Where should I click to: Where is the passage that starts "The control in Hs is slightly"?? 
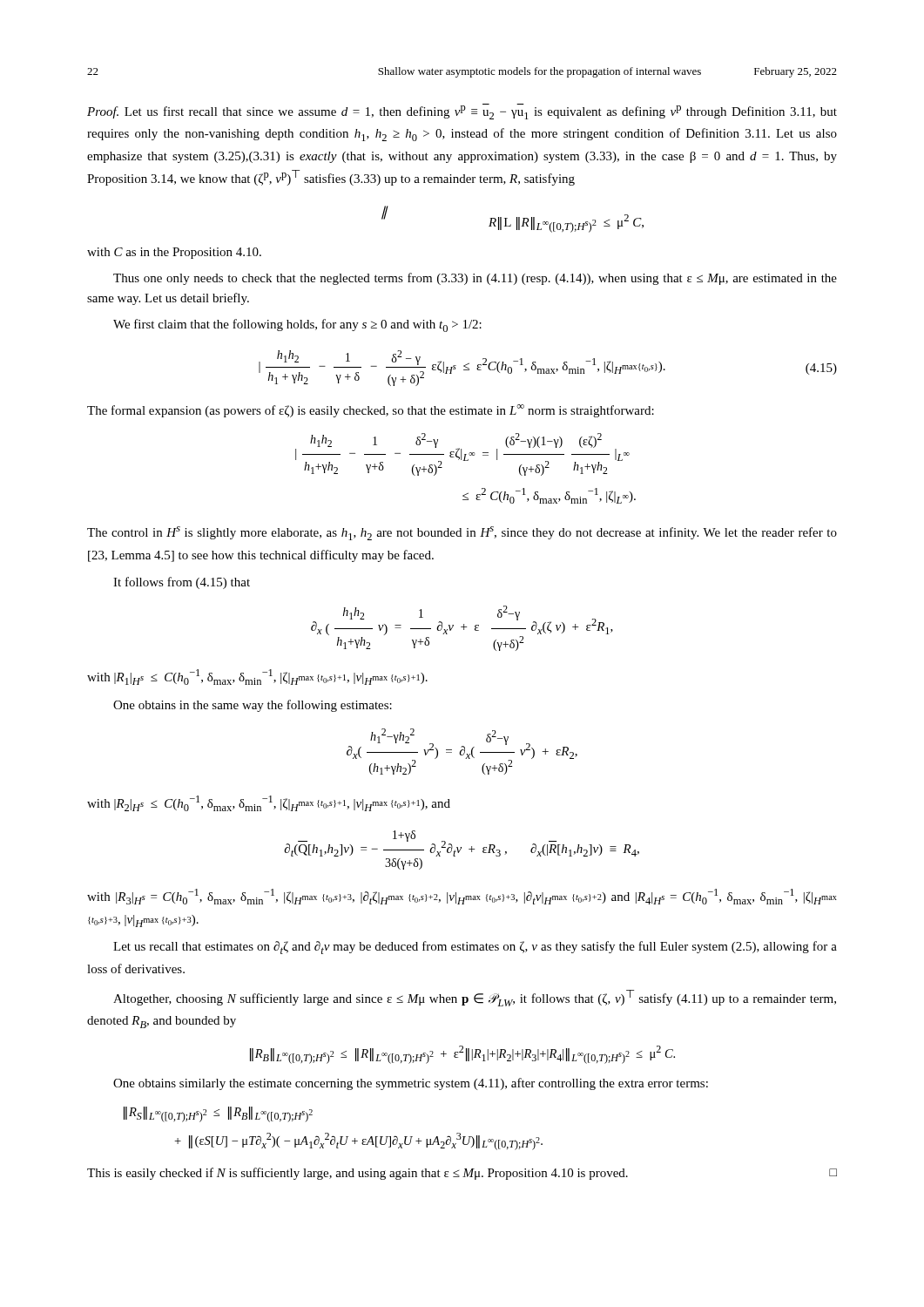(x=462, y=542)
